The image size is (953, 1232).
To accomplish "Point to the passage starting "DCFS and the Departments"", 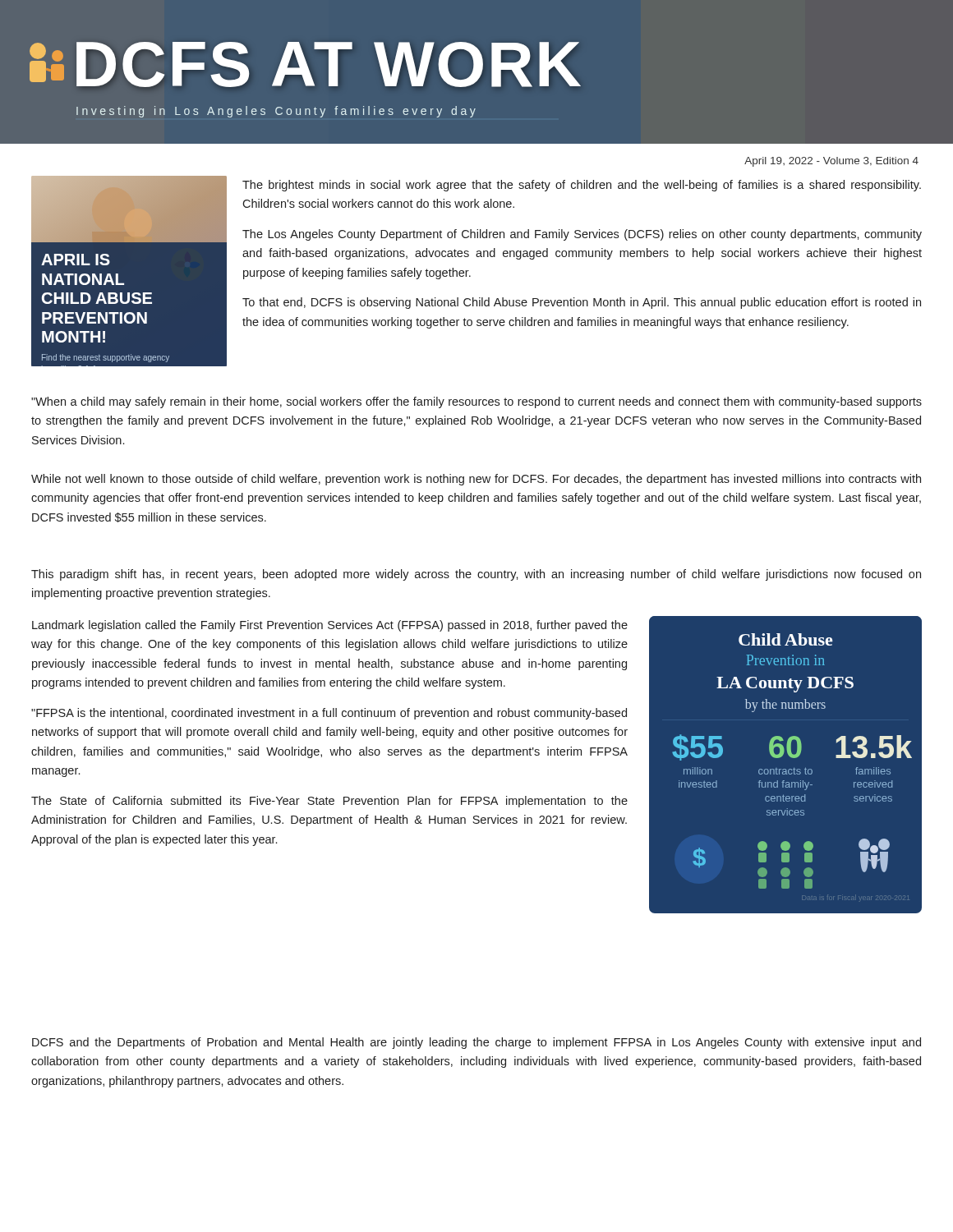I will [476, 1062].
